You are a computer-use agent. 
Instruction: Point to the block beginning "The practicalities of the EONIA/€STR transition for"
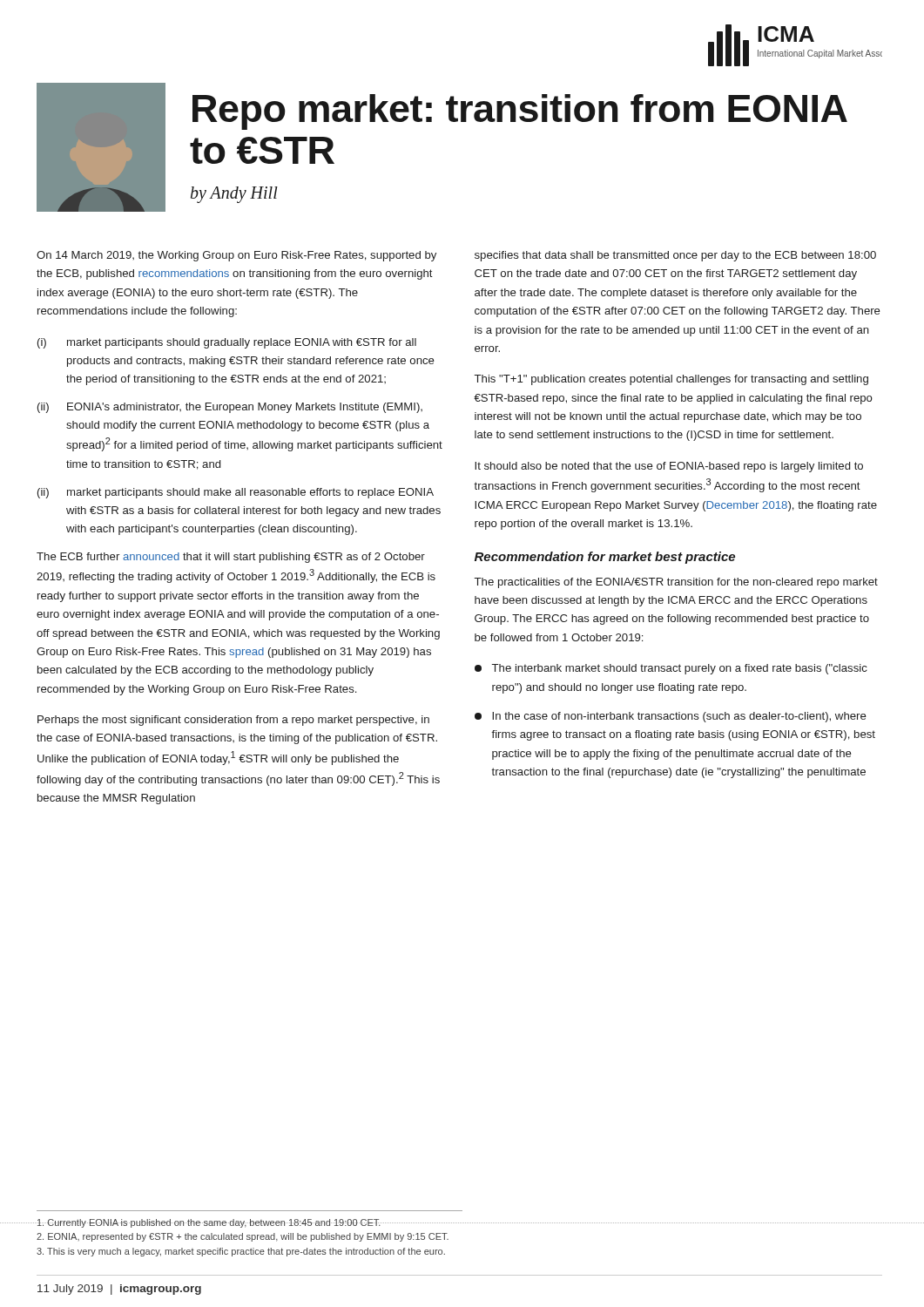pos(676,609)
